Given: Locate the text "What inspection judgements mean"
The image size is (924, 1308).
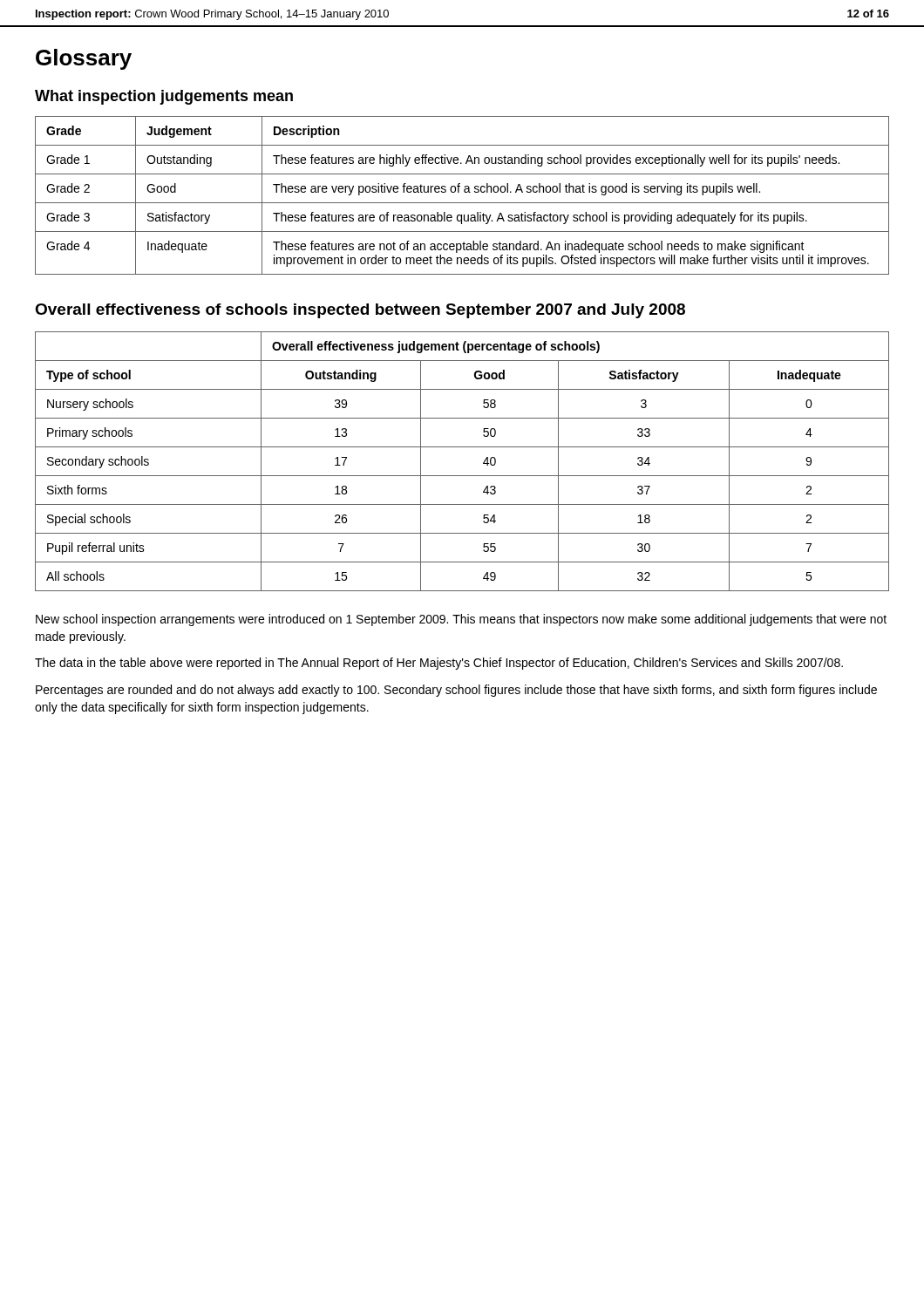Looking at the screenshot, I should pyautogui.click(x=164, y=96).
